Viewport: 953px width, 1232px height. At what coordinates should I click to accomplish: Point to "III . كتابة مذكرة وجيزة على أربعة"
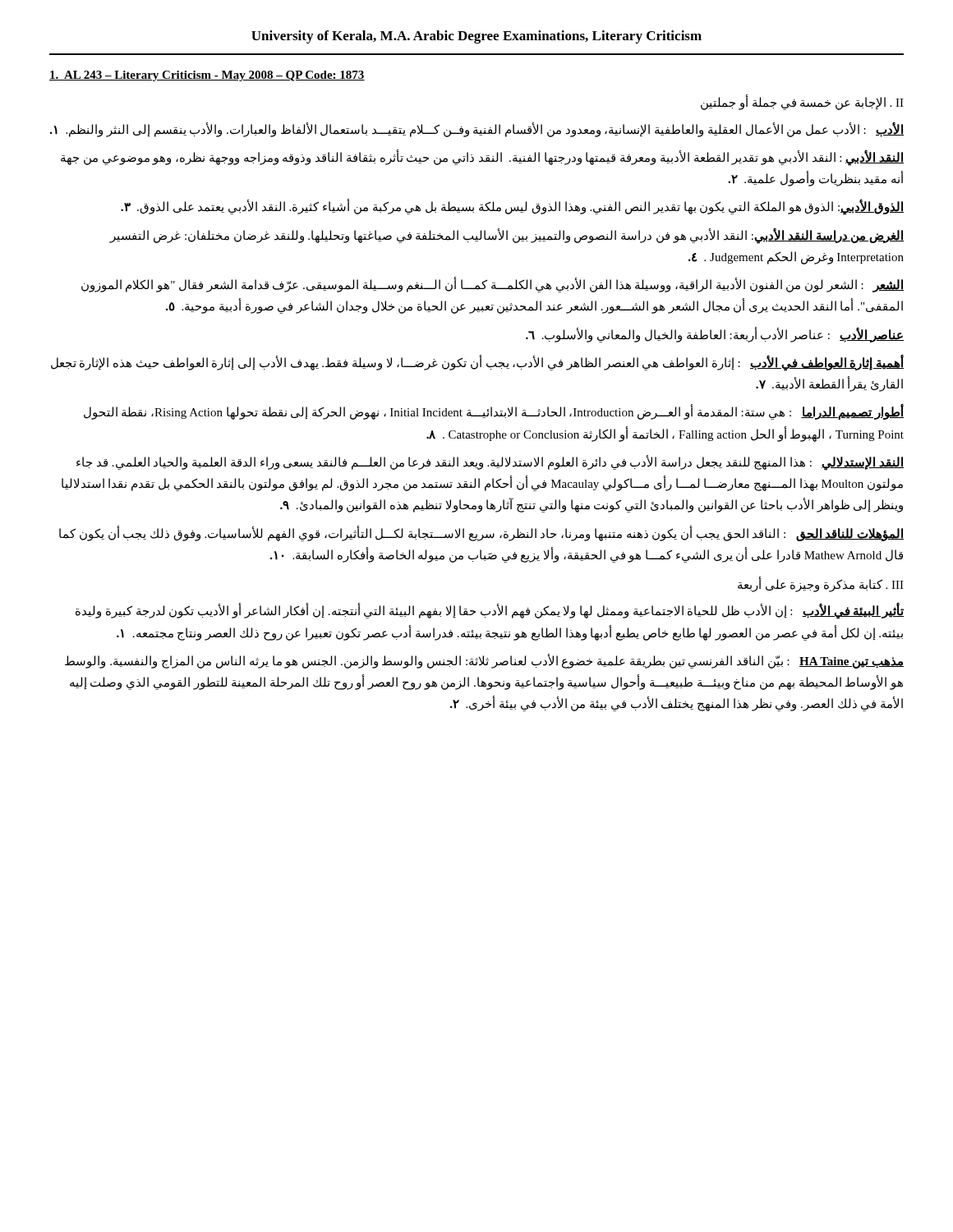click(820, 585)
